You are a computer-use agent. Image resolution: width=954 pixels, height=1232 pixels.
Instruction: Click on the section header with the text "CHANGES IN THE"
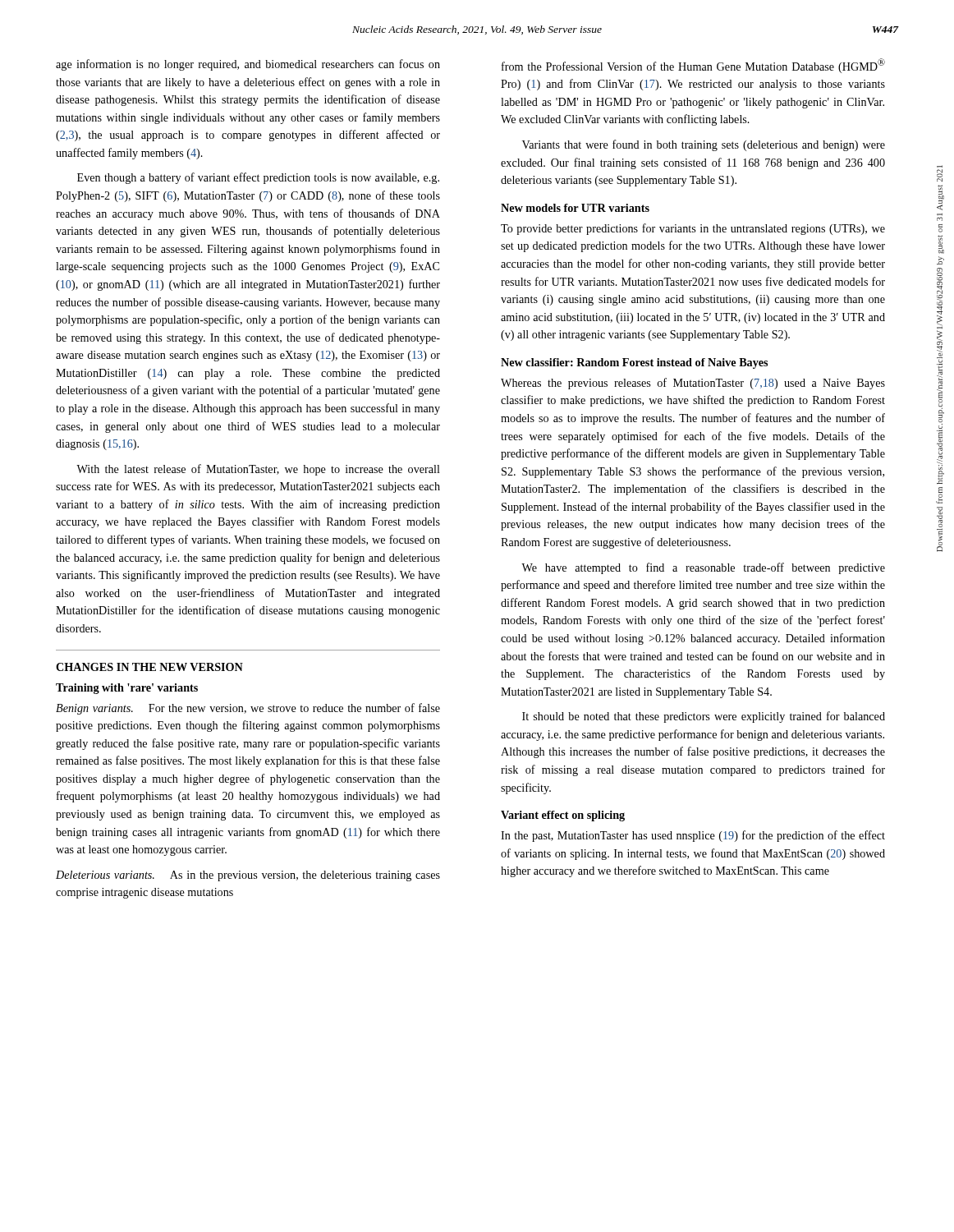[149, 667]
